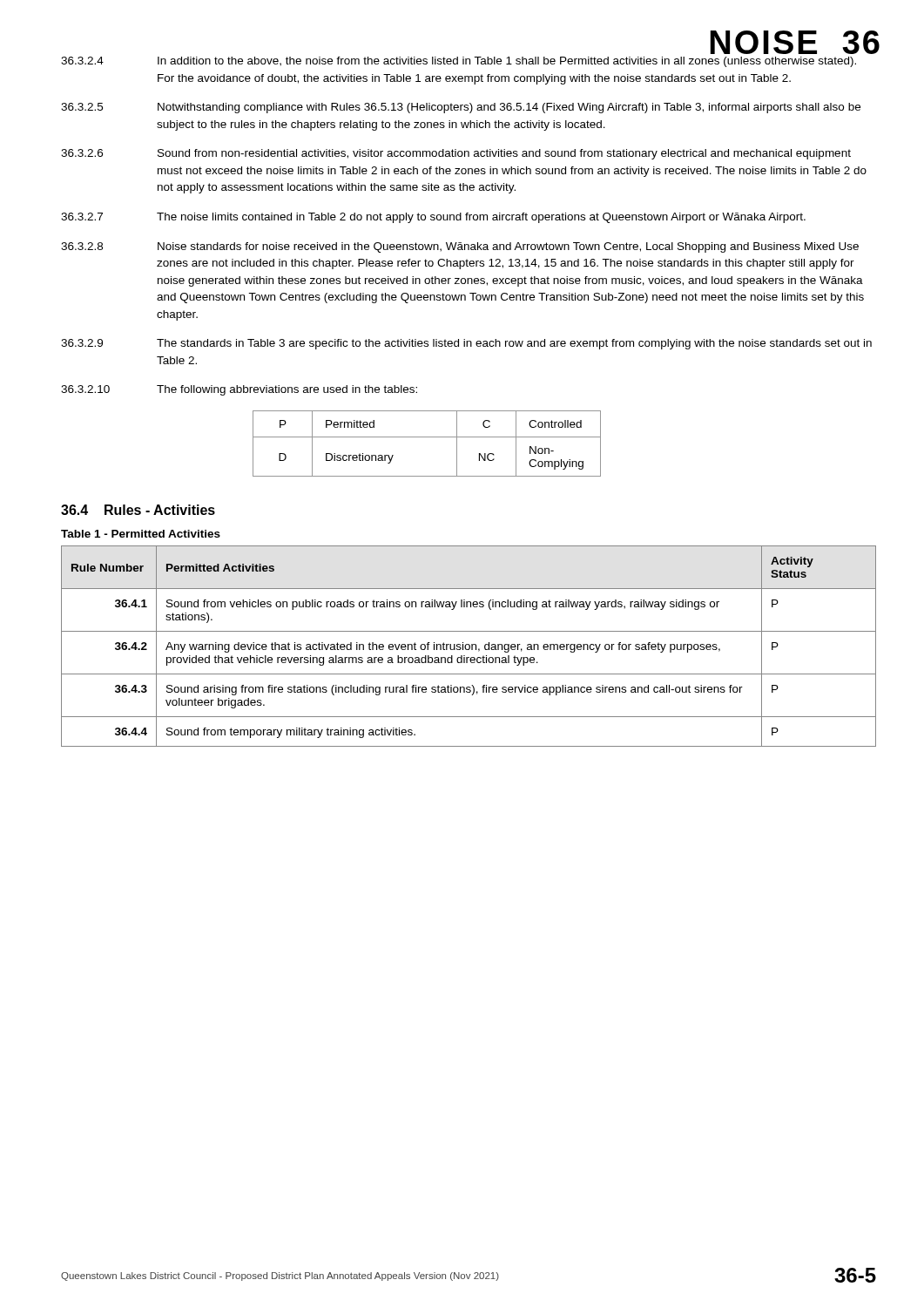This screenshot has height=1307, width=924.
Task: Locate the table with the text "Controlled"
Action: coord(516,444)
